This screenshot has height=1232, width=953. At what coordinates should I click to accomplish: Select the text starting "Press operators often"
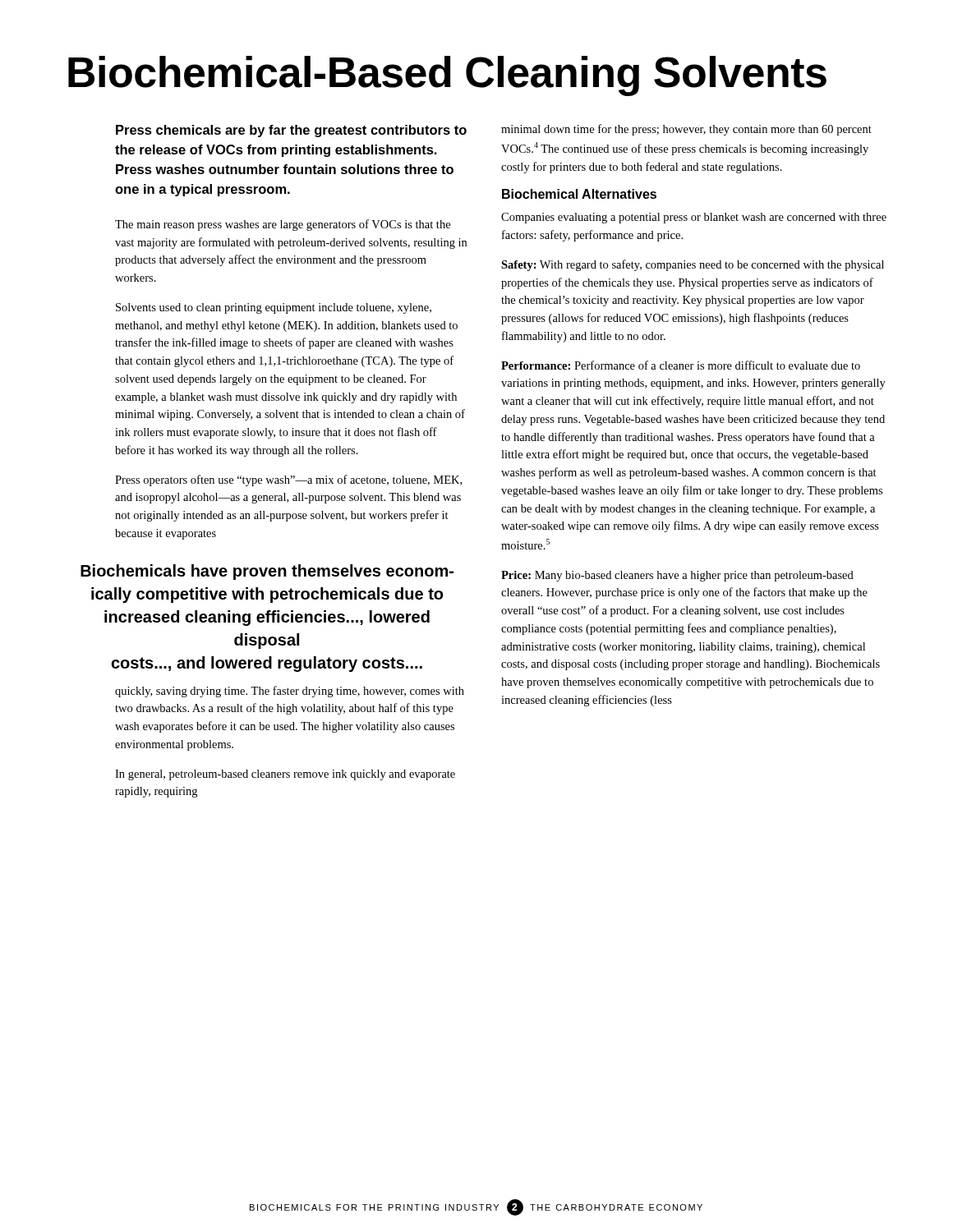pos(289,506)
